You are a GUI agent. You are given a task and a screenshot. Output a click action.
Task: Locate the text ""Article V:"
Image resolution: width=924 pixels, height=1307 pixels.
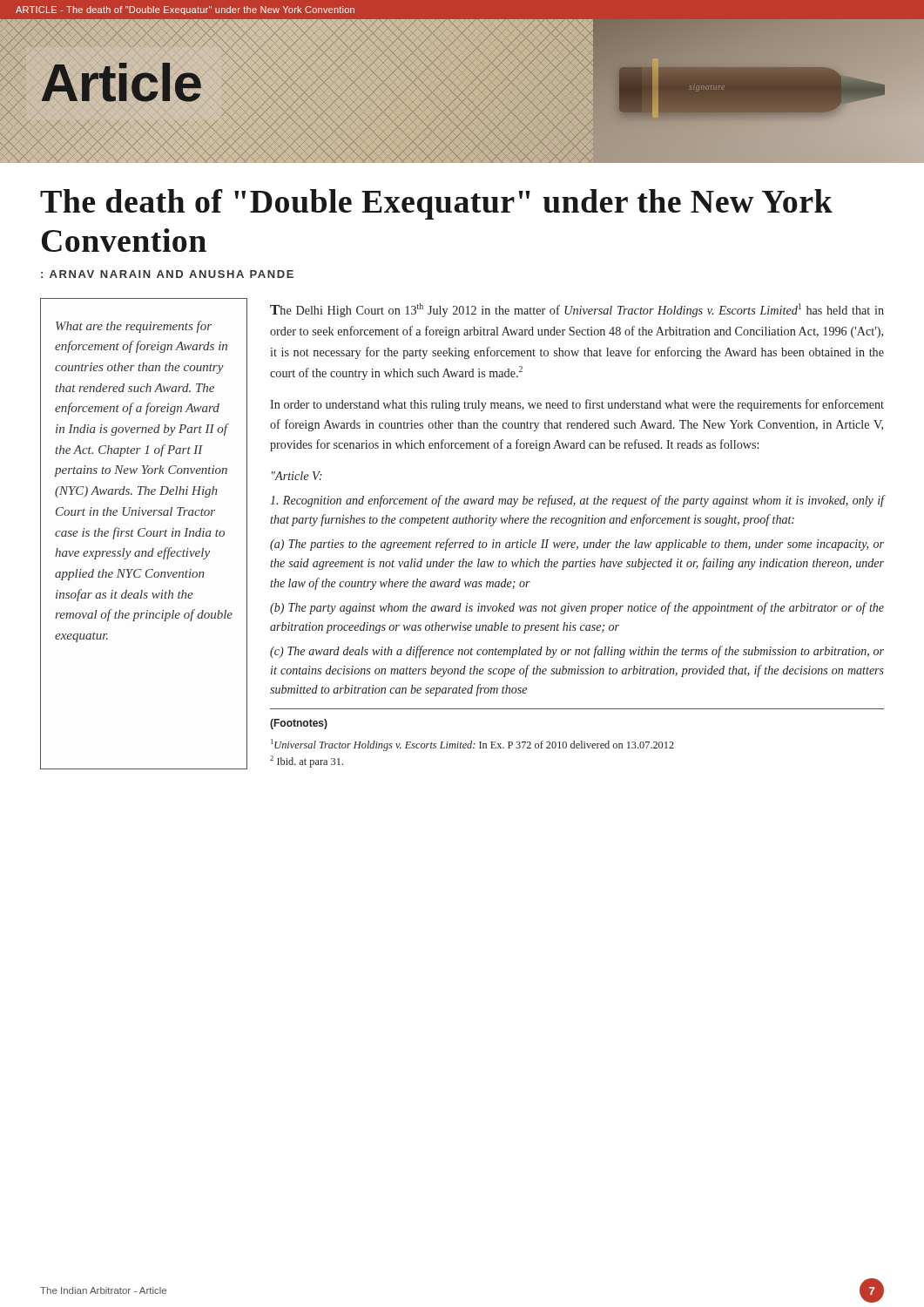pyautogui.click(x=296, y=476)
